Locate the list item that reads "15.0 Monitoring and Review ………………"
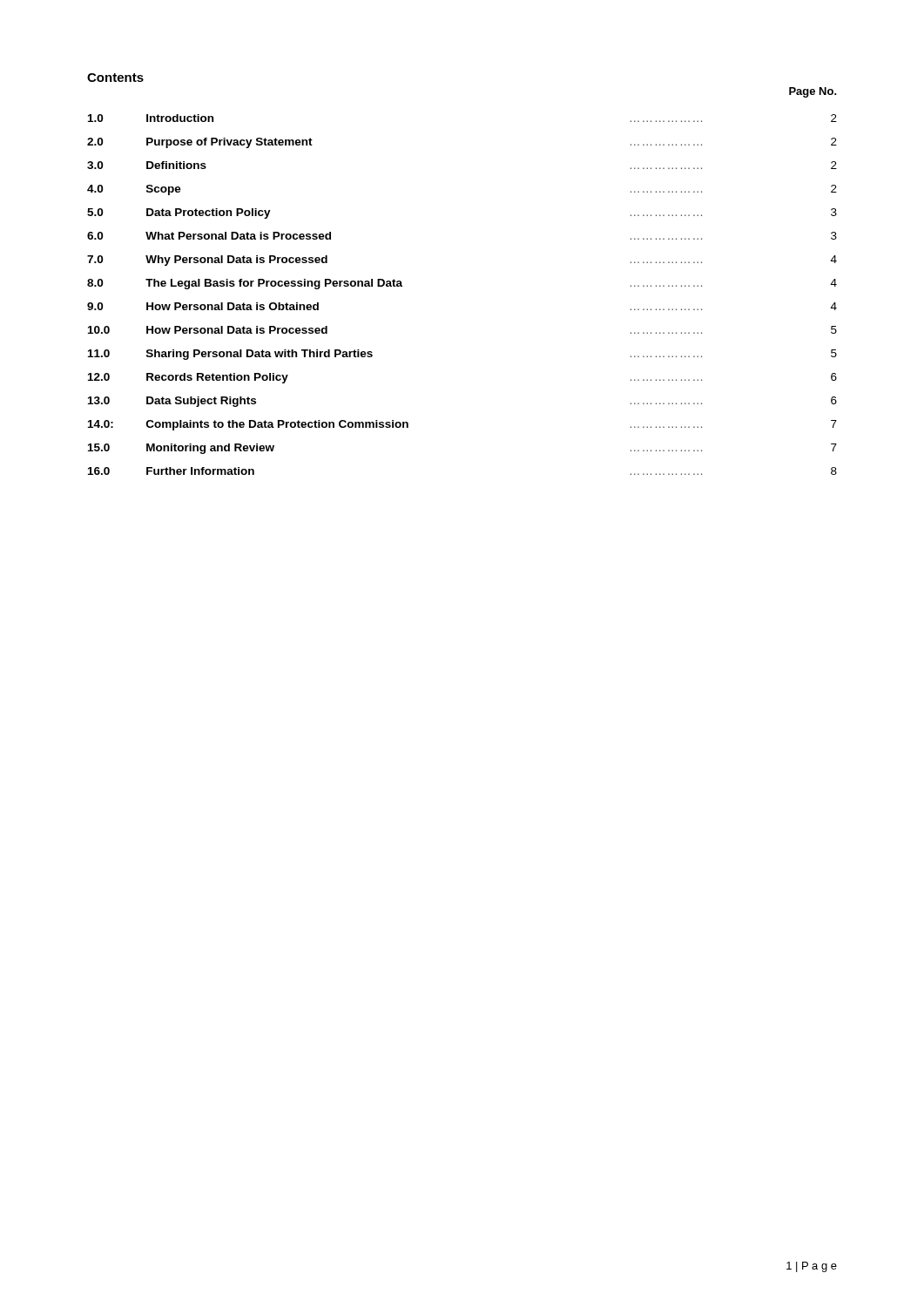The image size is (924, 1307). point(98,448)
